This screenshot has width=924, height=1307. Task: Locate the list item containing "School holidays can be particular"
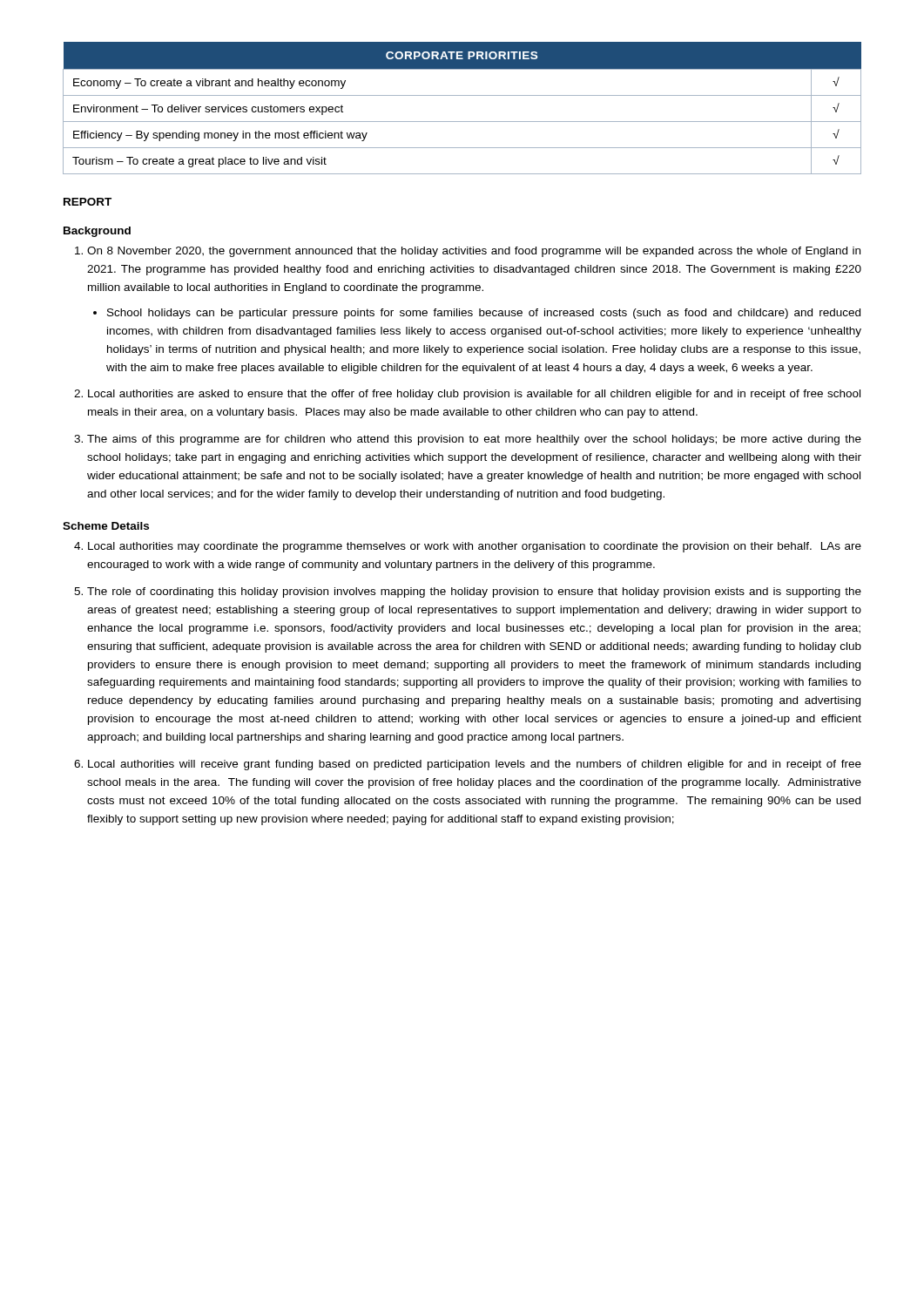484,339
